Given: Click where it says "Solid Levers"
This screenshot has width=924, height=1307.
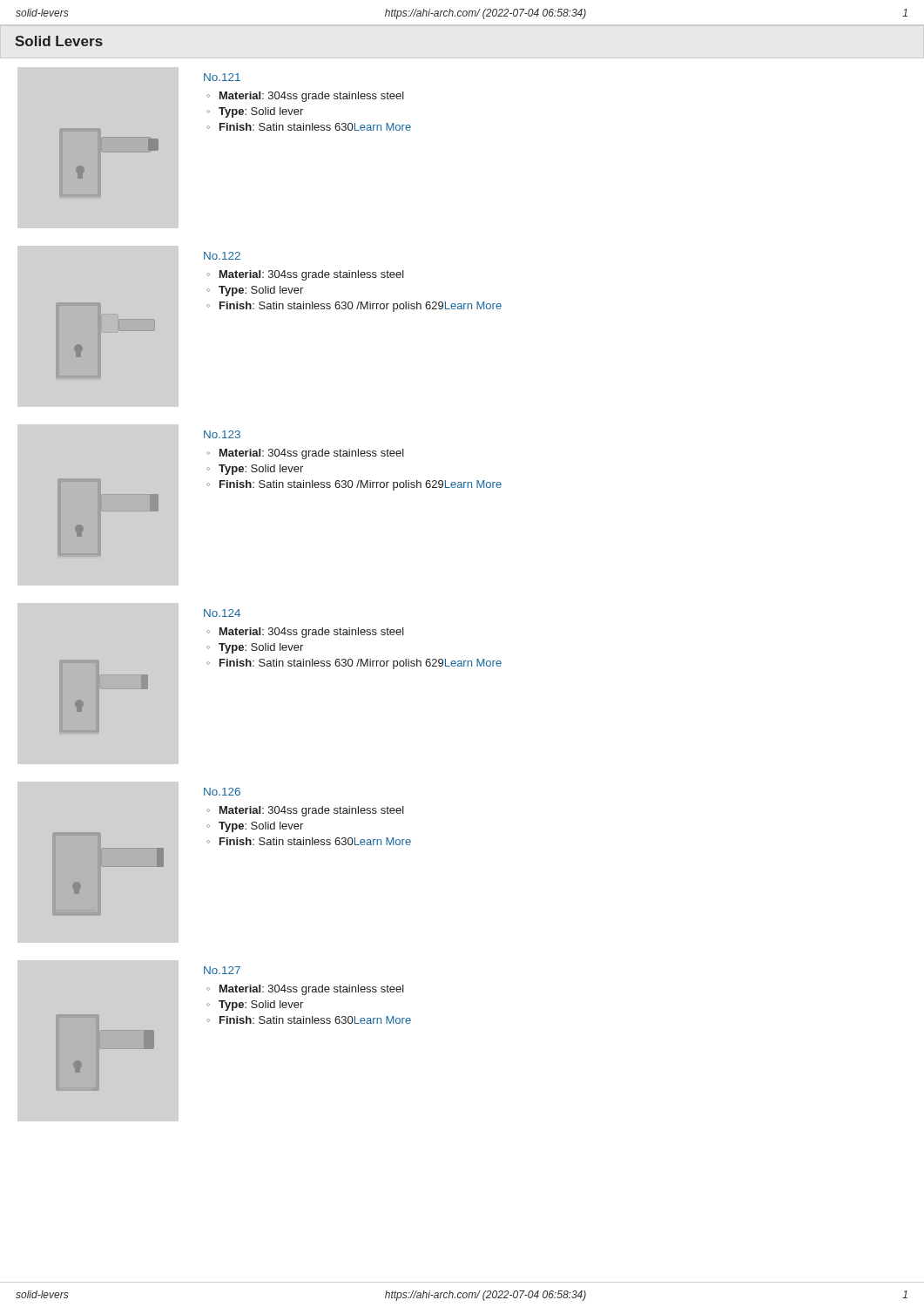Looking at the screenshot, I should pos(59,41).
